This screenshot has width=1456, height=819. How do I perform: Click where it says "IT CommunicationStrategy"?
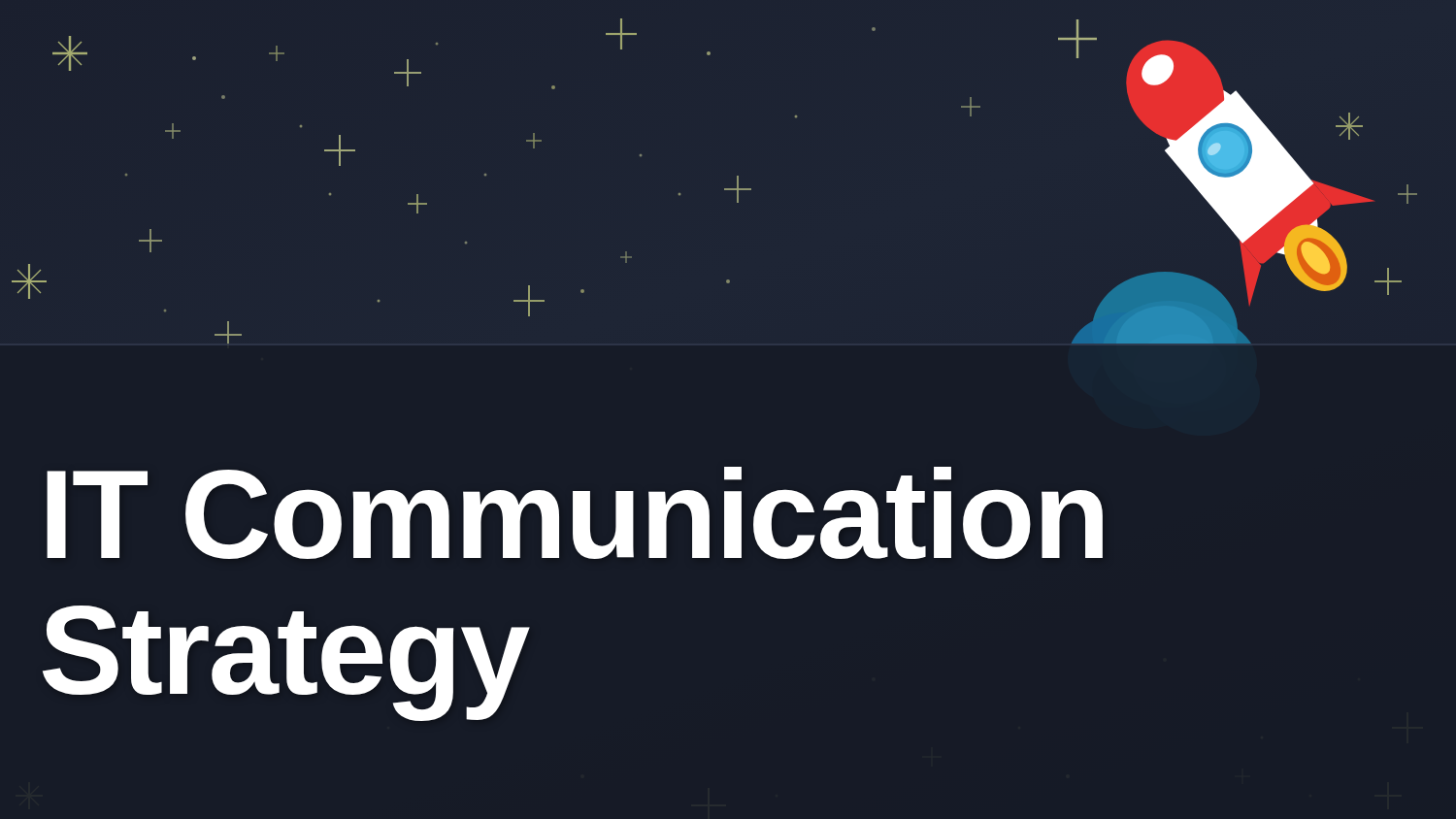pos(574,582)
